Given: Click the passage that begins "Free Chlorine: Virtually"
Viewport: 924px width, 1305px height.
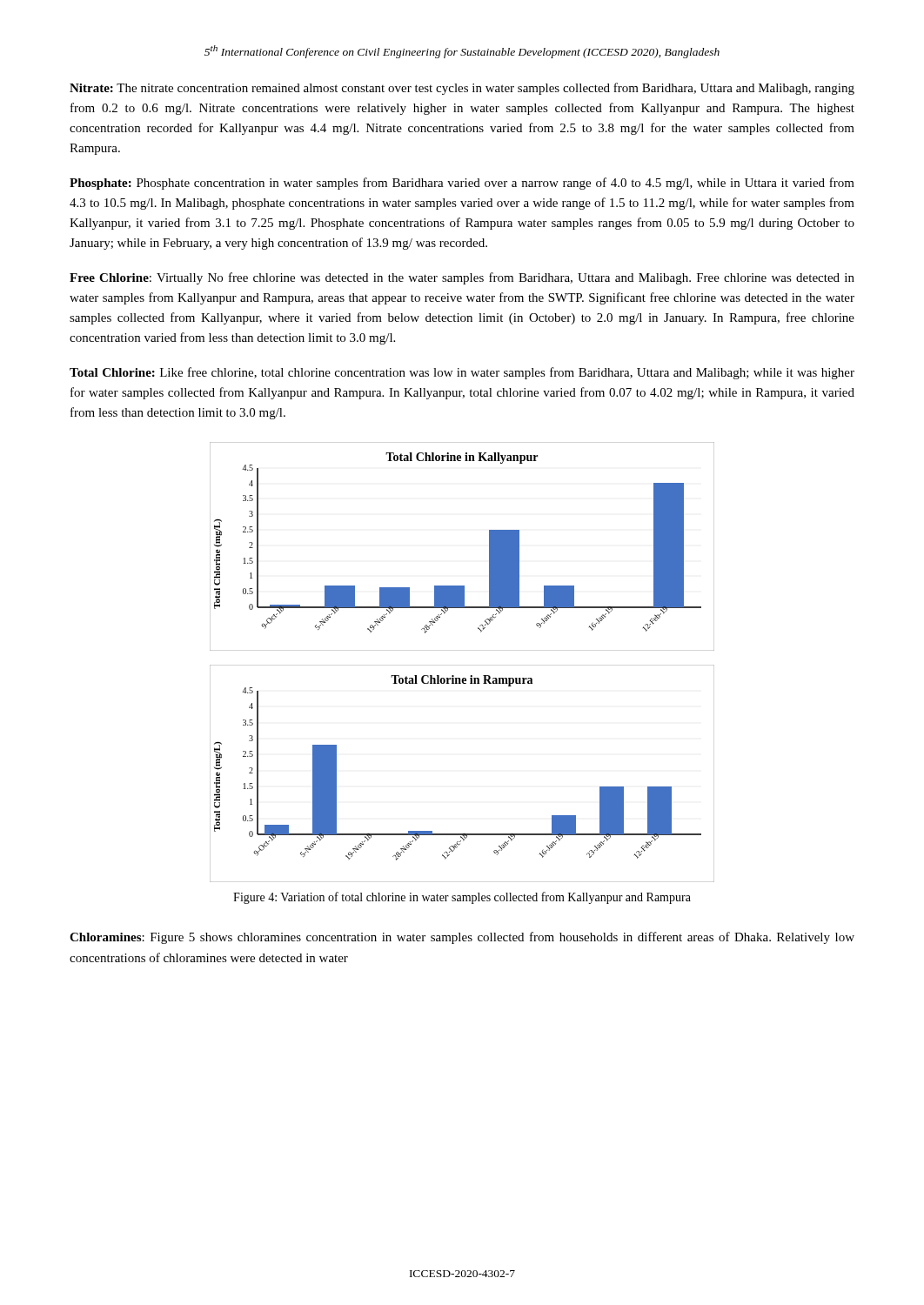Looking at the screenshot, I should (462, 308).
